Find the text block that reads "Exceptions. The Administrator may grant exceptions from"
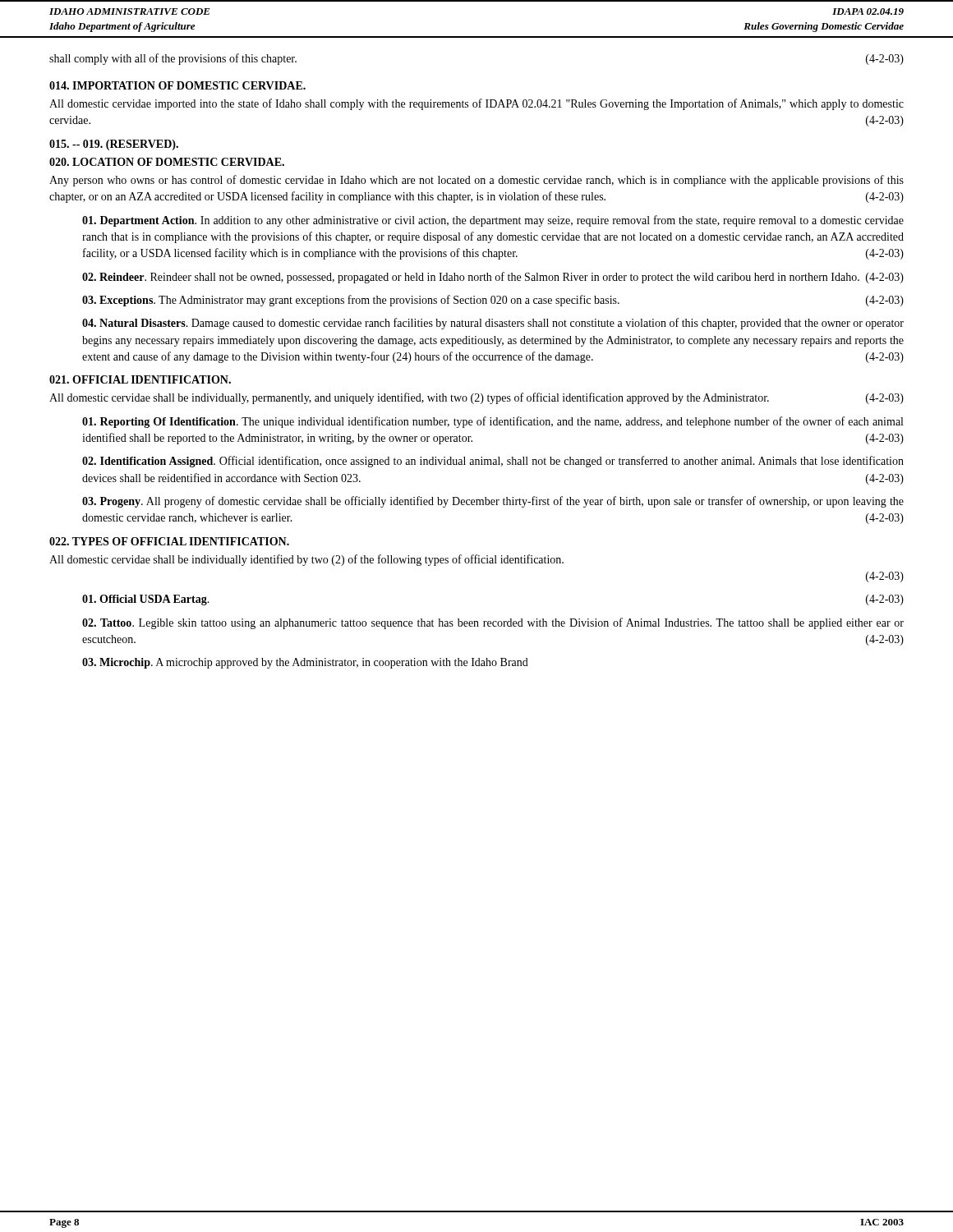This screenshot has width=953, height=1232. tap(493, 301)
